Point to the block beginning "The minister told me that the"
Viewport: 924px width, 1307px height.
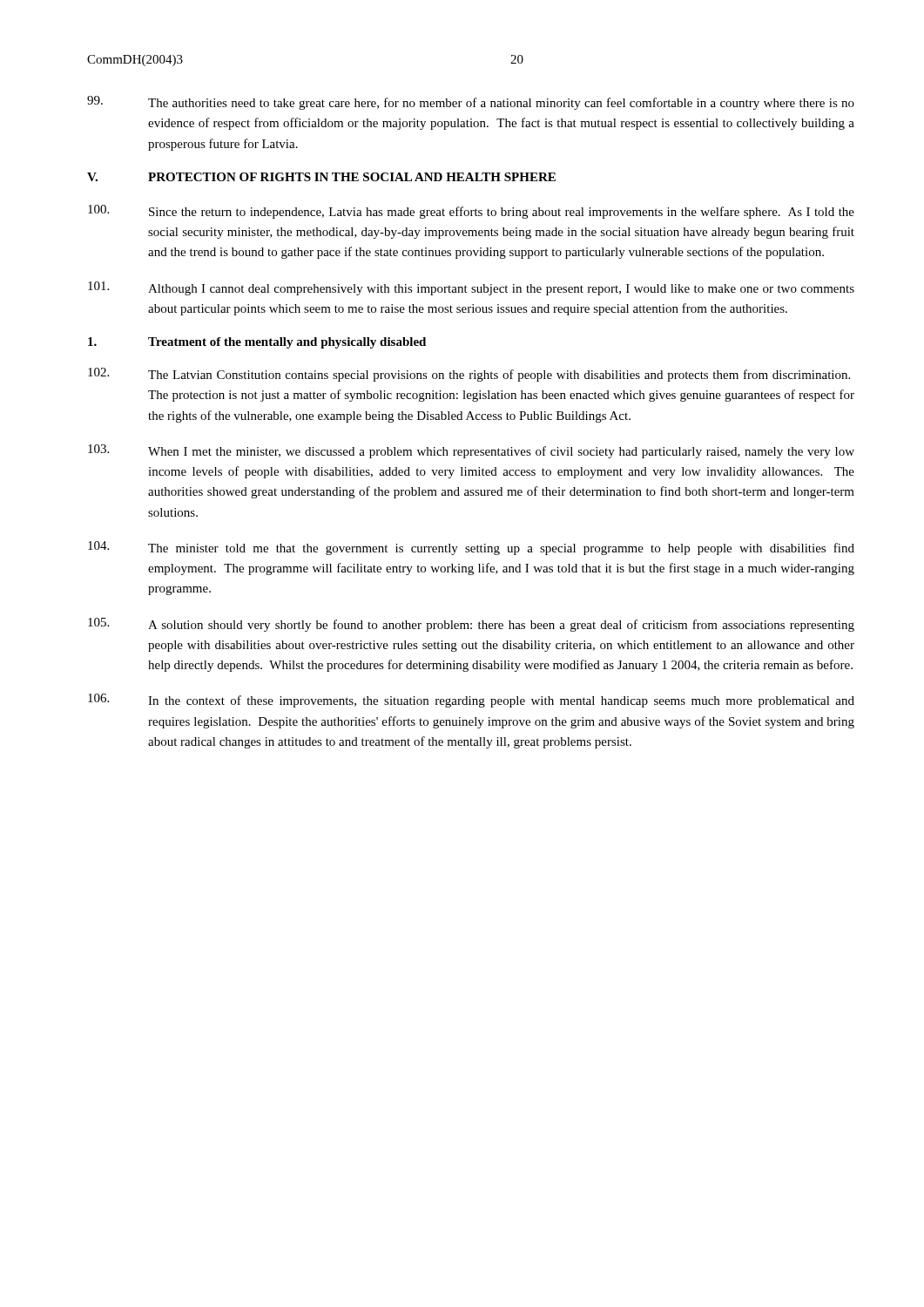pyautogui.click(x=471, y=569)
